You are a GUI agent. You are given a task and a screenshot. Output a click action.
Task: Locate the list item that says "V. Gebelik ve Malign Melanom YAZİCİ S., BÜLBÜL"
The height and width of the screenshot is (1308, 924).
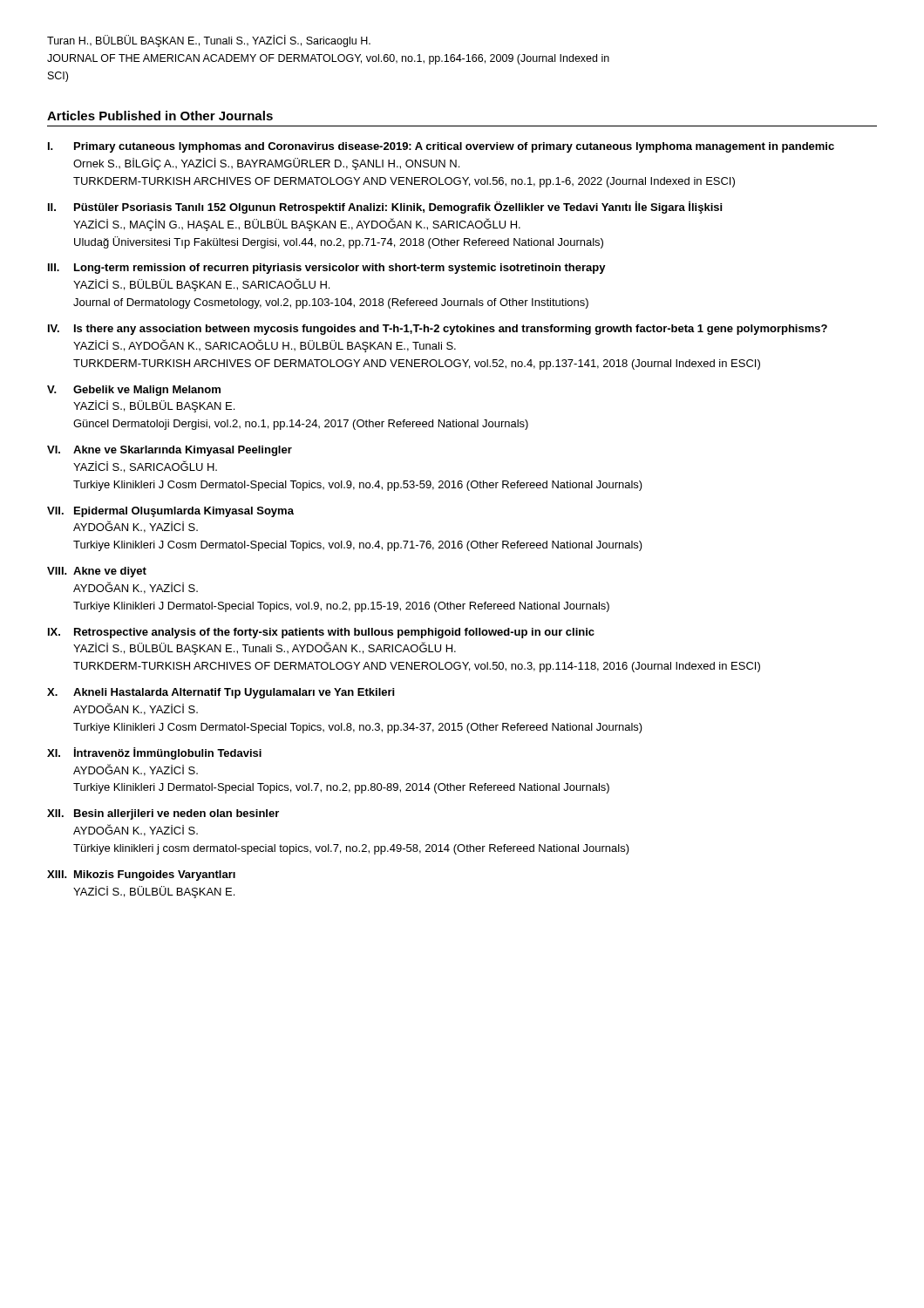[134, 391]
